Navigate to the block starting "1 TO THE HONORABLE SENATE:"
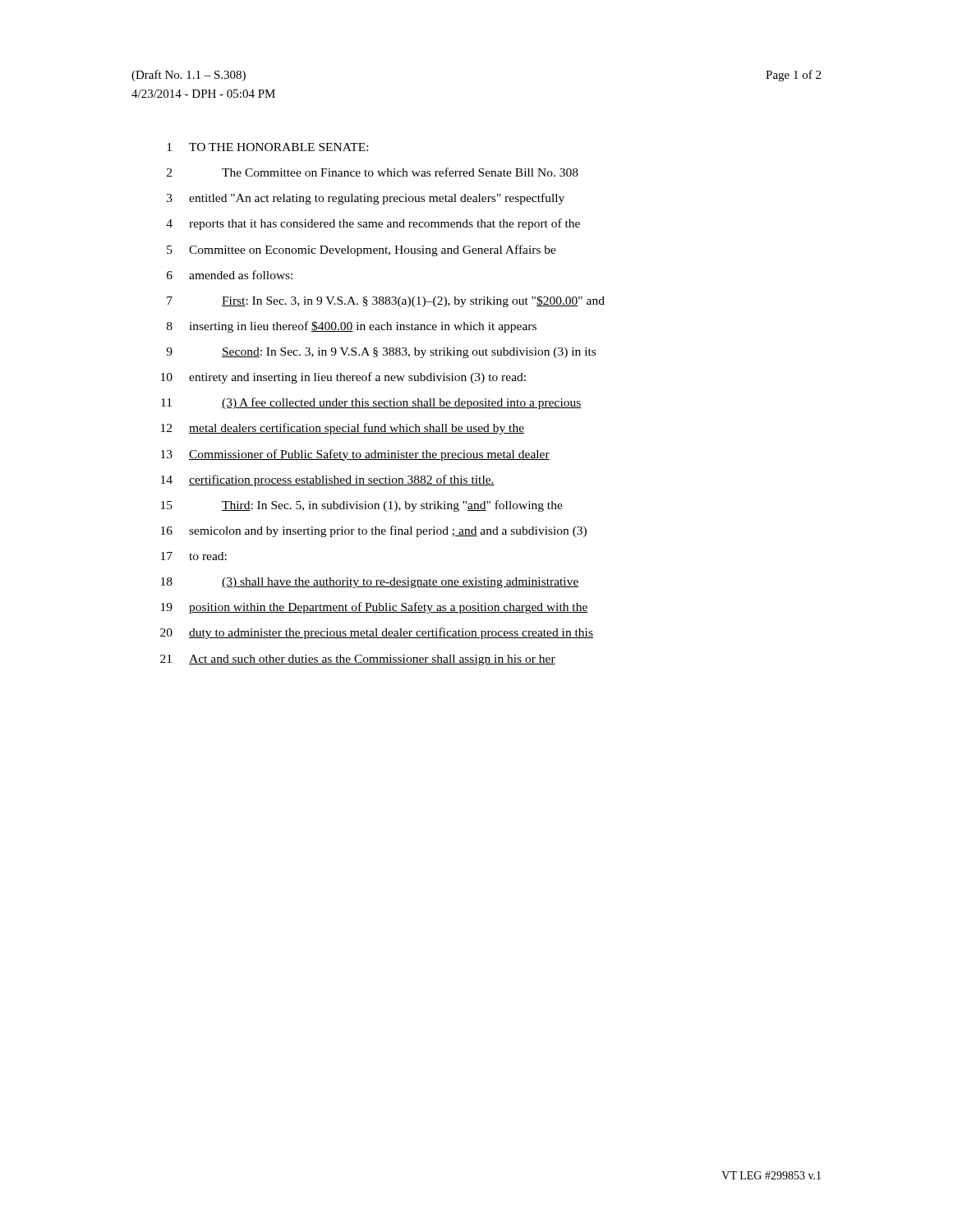 [x=267, y=147]
